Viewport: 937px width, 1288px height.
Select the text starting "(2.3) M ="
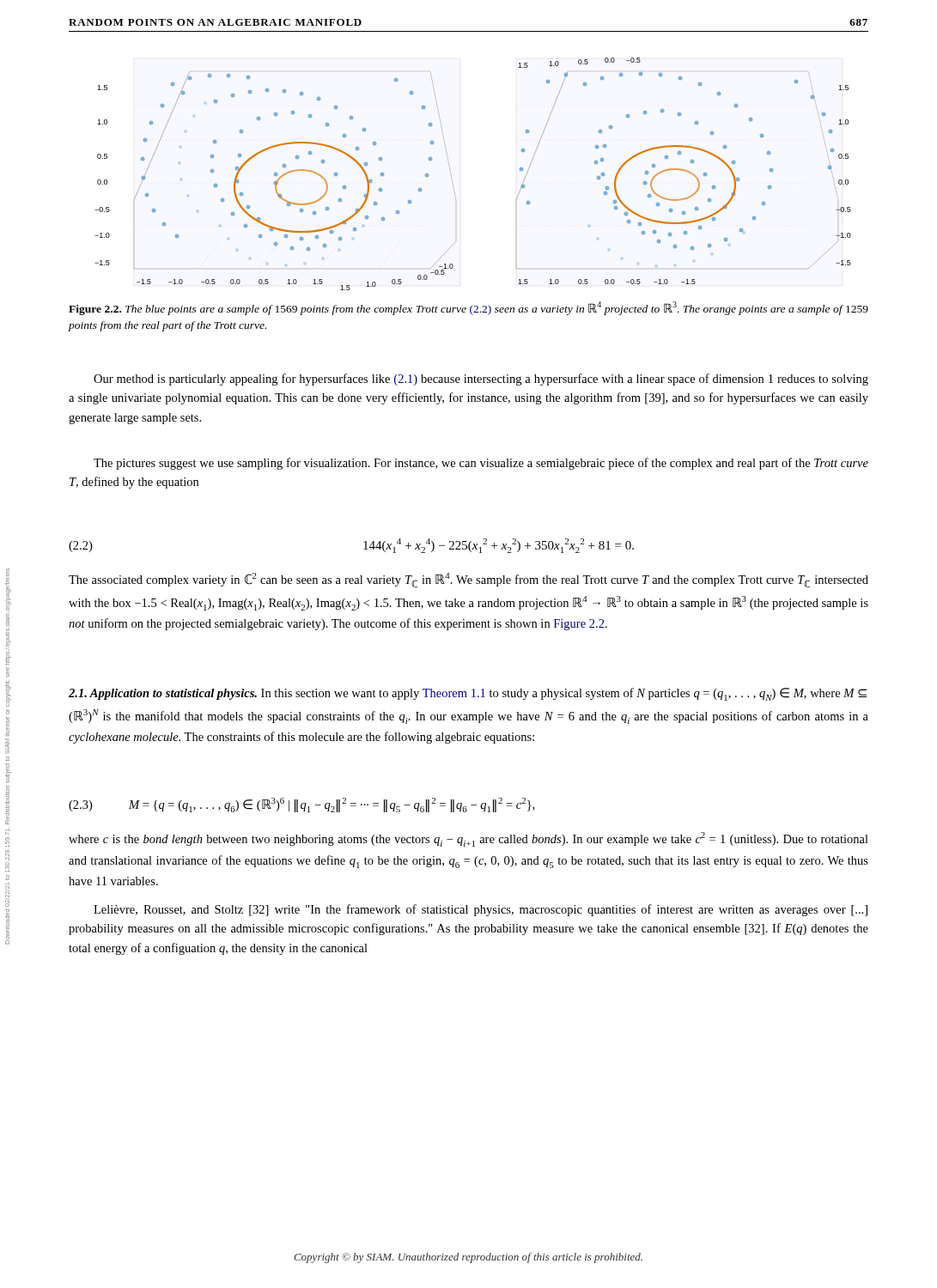point(468,804)
